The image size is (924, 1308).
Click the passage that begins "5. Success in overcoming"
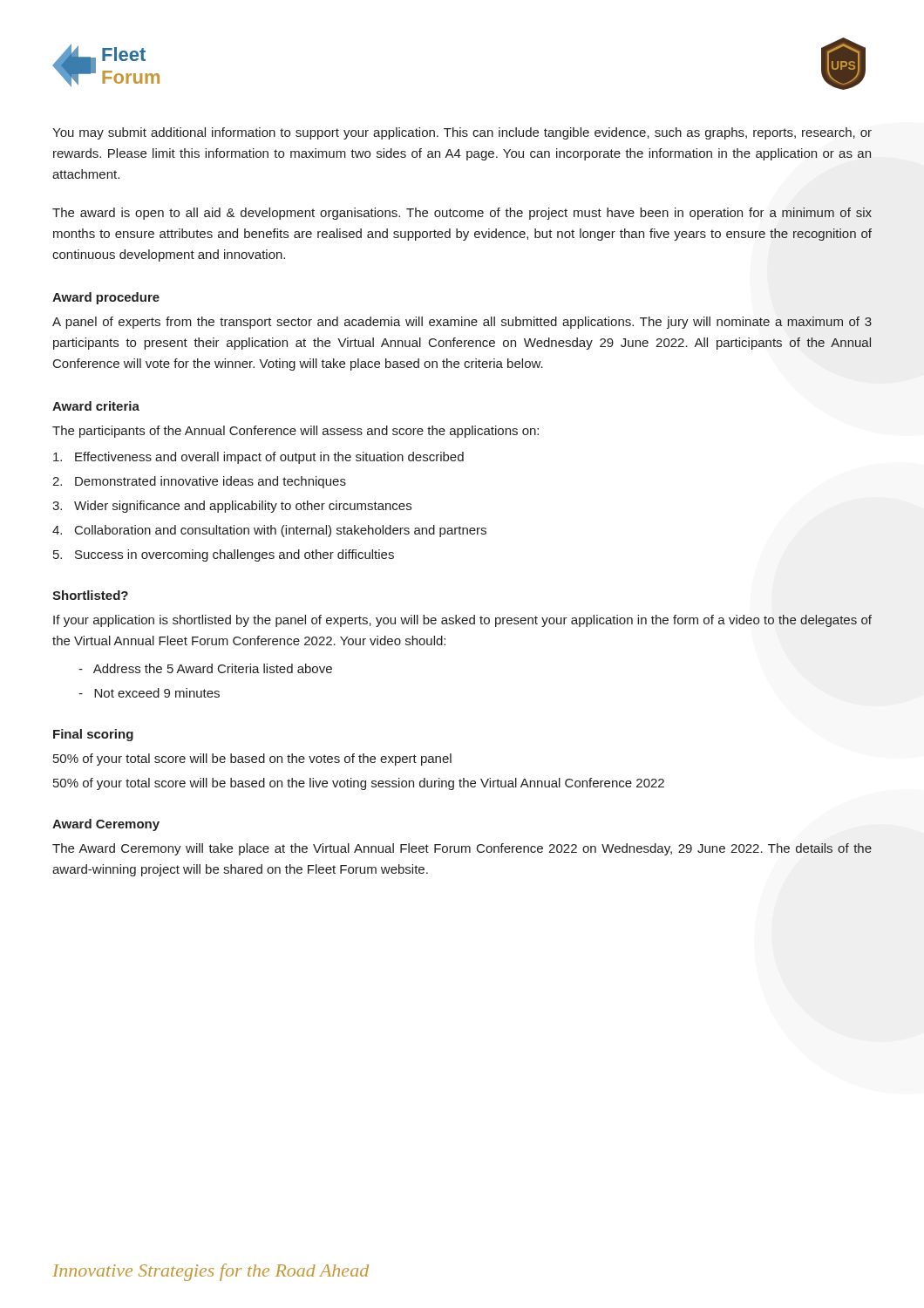pos(223,554)
